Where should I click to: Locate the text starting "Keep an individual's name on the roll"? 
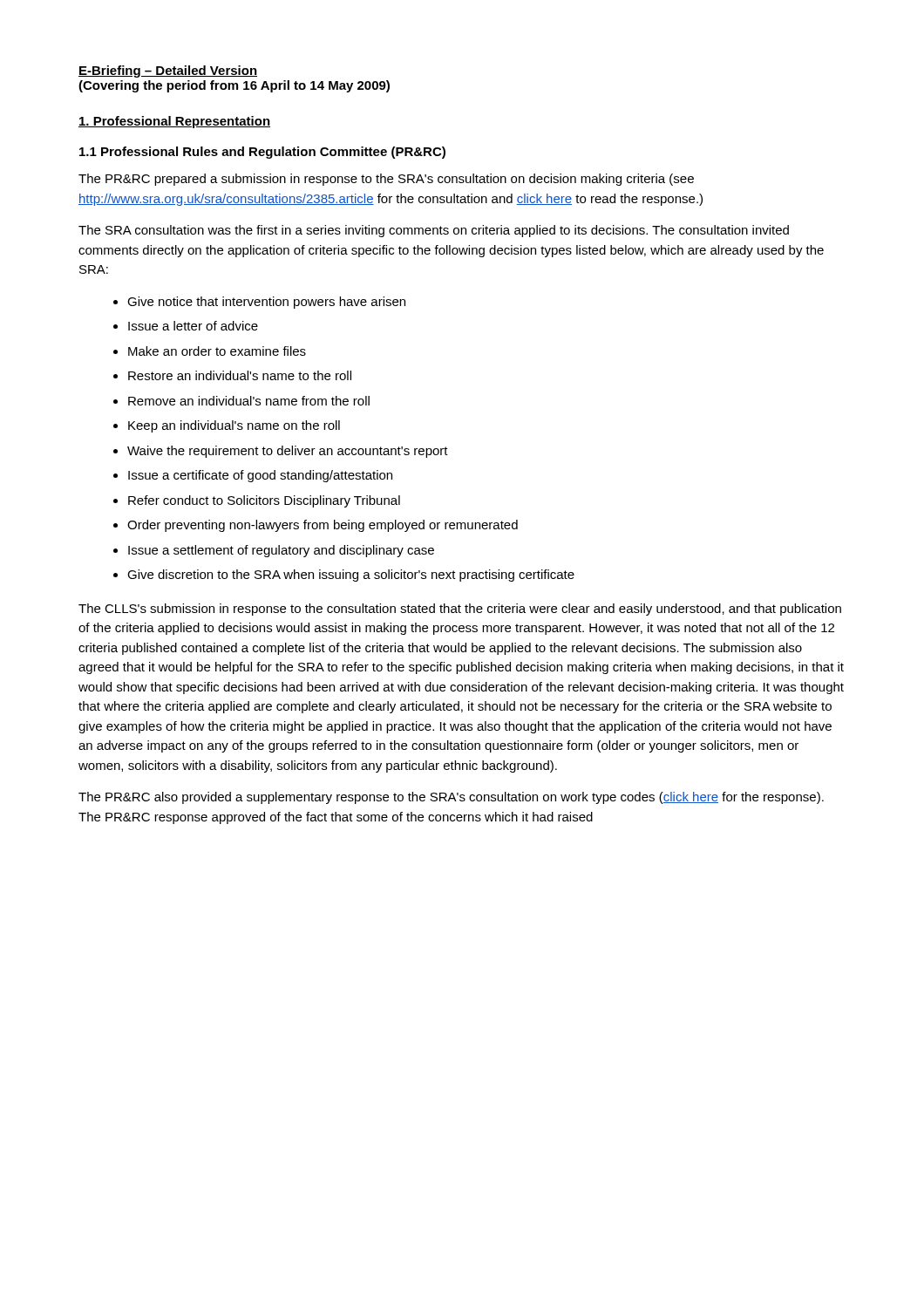point(227,426)
